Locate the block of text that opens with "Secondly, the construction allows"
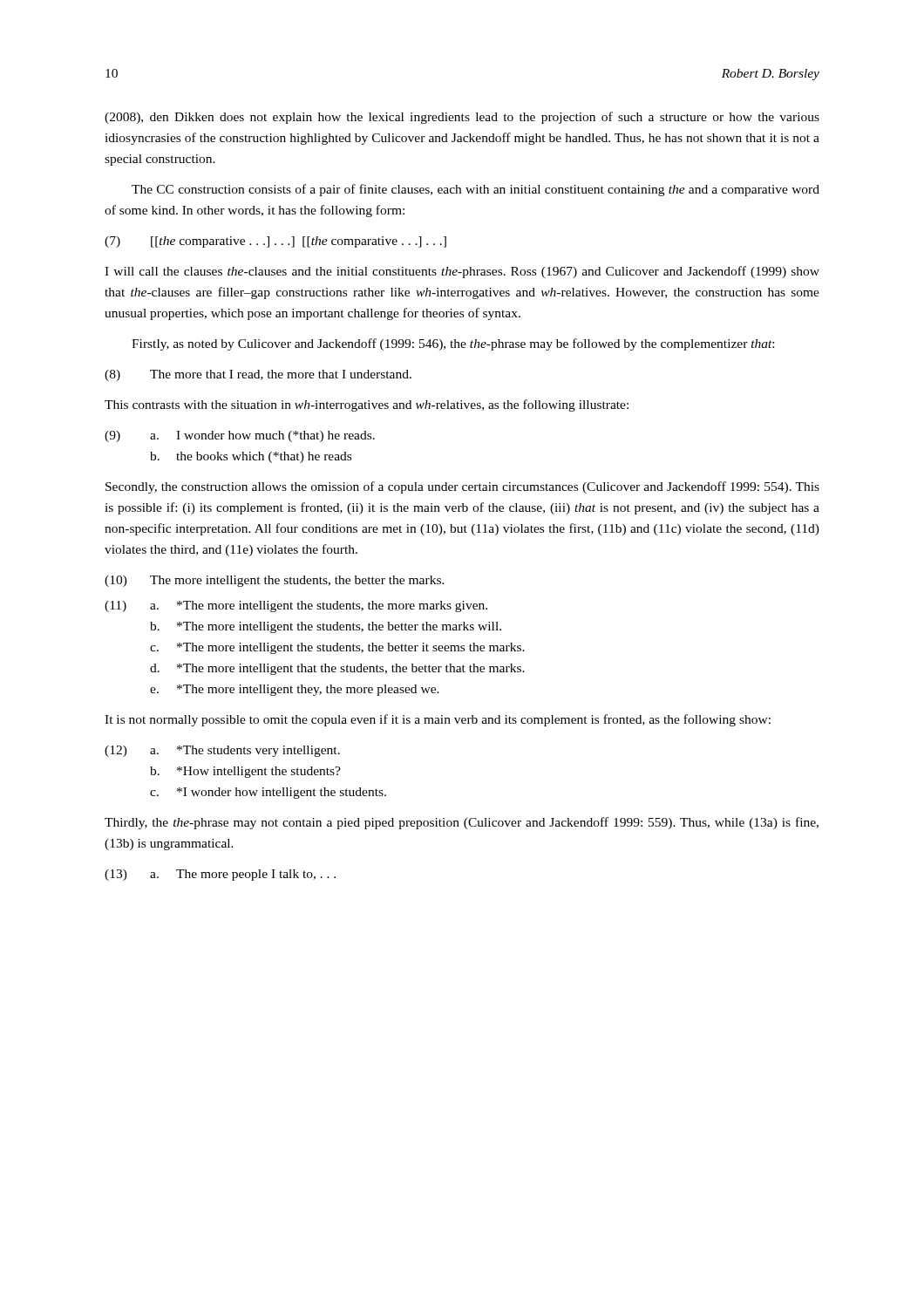Screen dimensions: 1308x924 [x=462, y=518]
